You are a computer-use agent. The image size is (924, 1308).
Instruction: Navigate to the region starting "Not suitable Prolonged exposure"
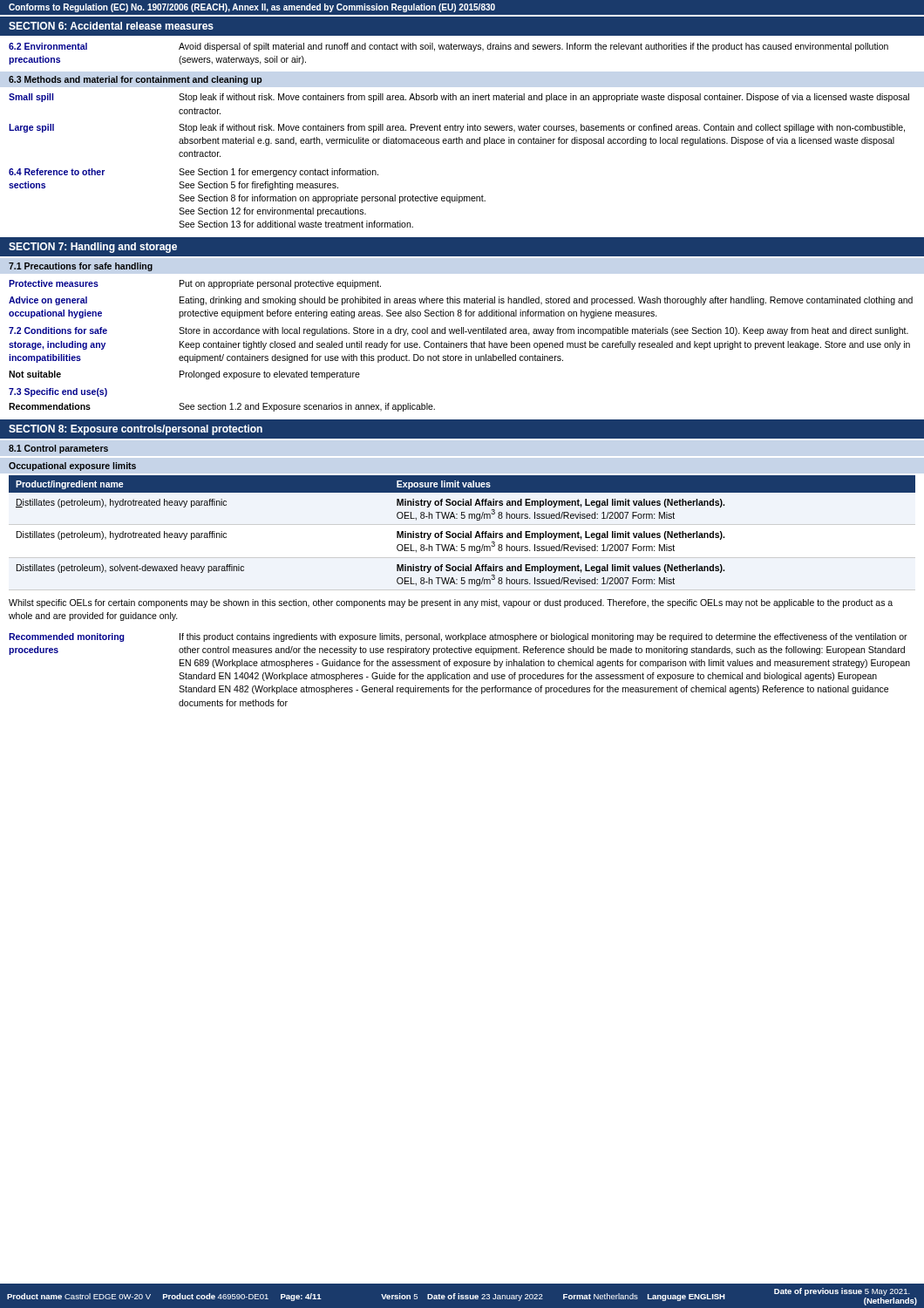pyautogui.click(x=184, y=375)
